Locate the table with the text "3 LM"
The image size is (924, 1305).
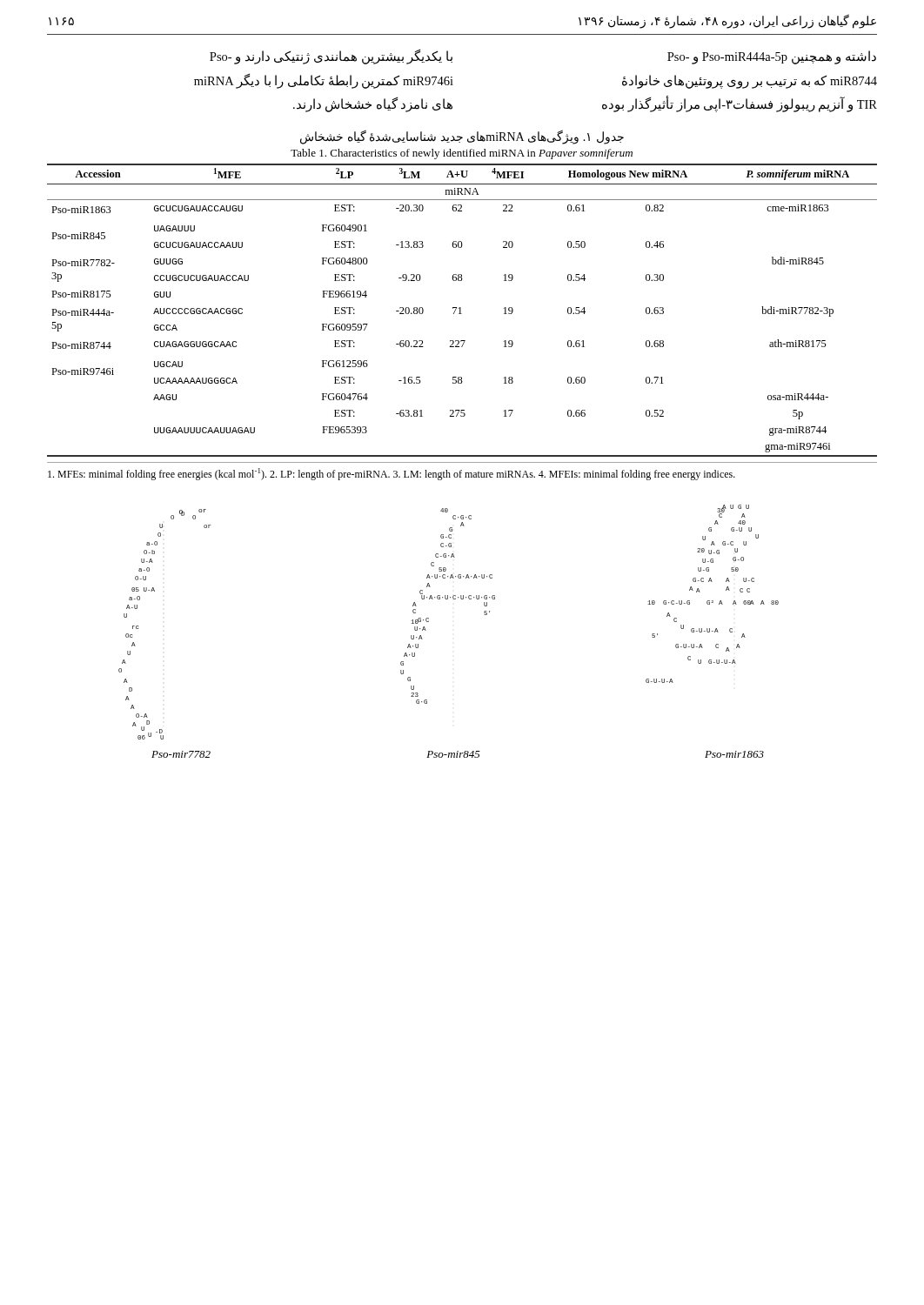(462, 310)
